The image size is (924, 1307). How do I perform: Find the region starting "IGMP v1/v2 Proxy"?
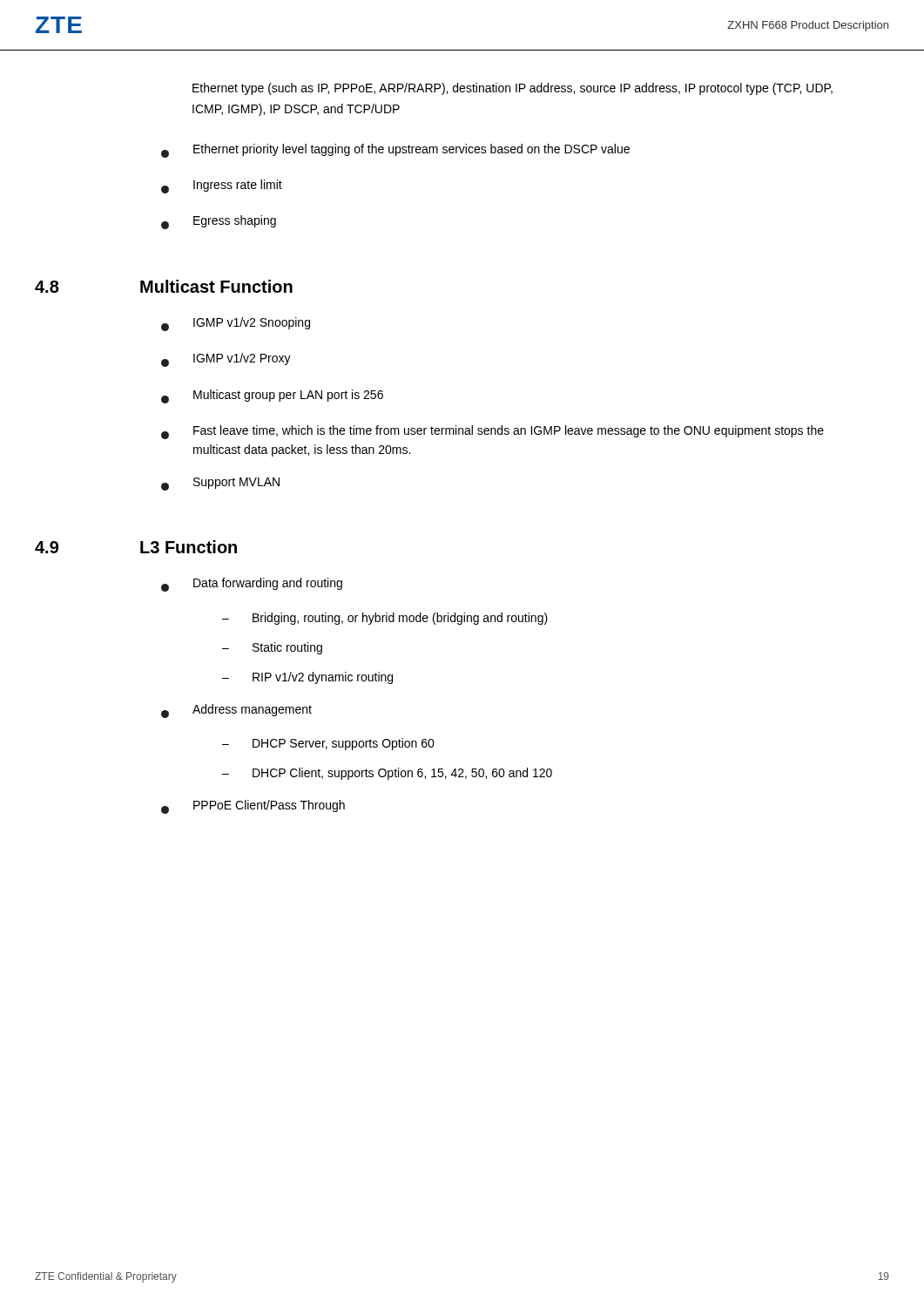pyautogui.click(x=226, y=361)
